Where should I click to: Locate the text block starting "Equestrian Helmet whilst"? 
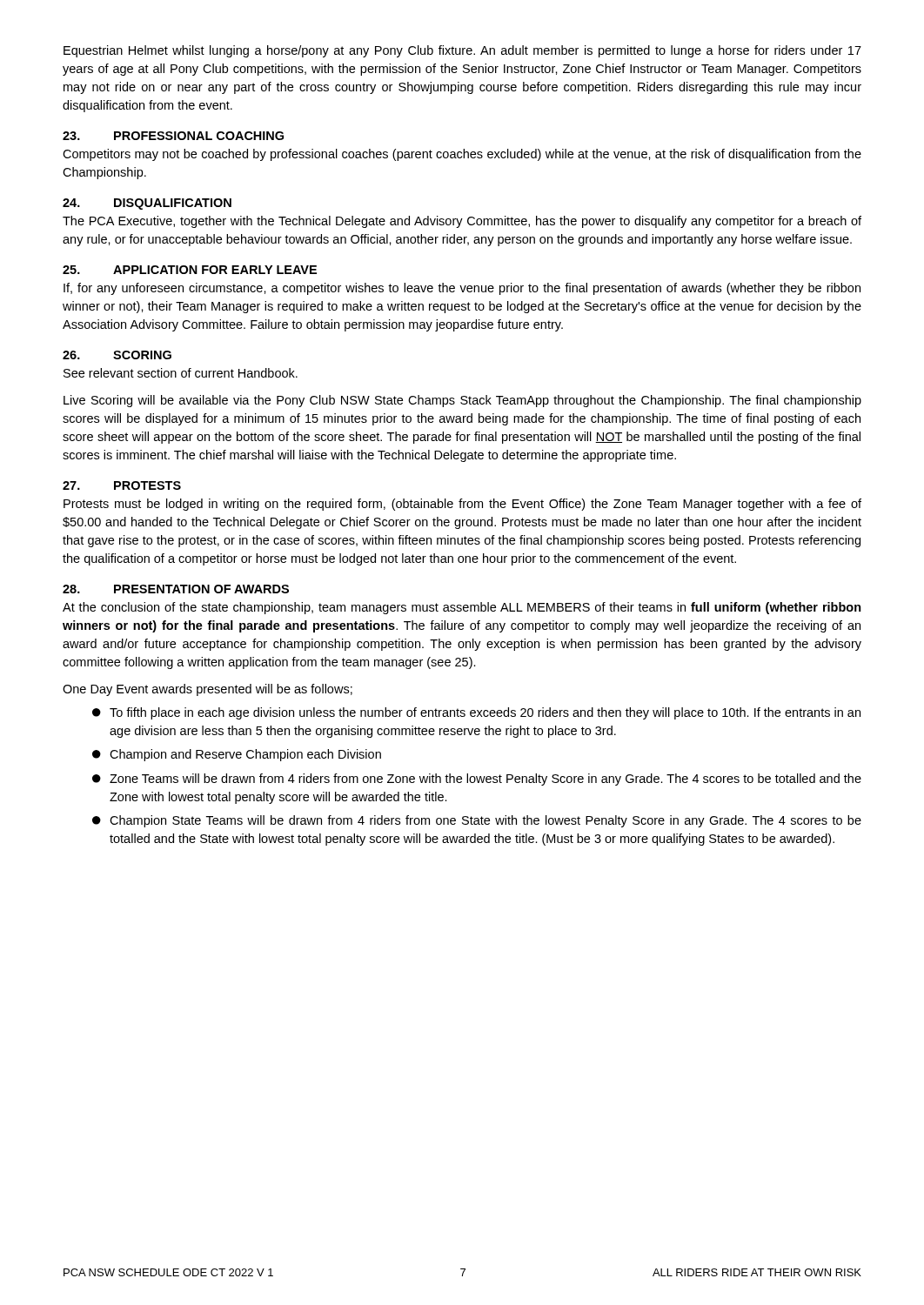pyautogui.click(x=462, y=78)
